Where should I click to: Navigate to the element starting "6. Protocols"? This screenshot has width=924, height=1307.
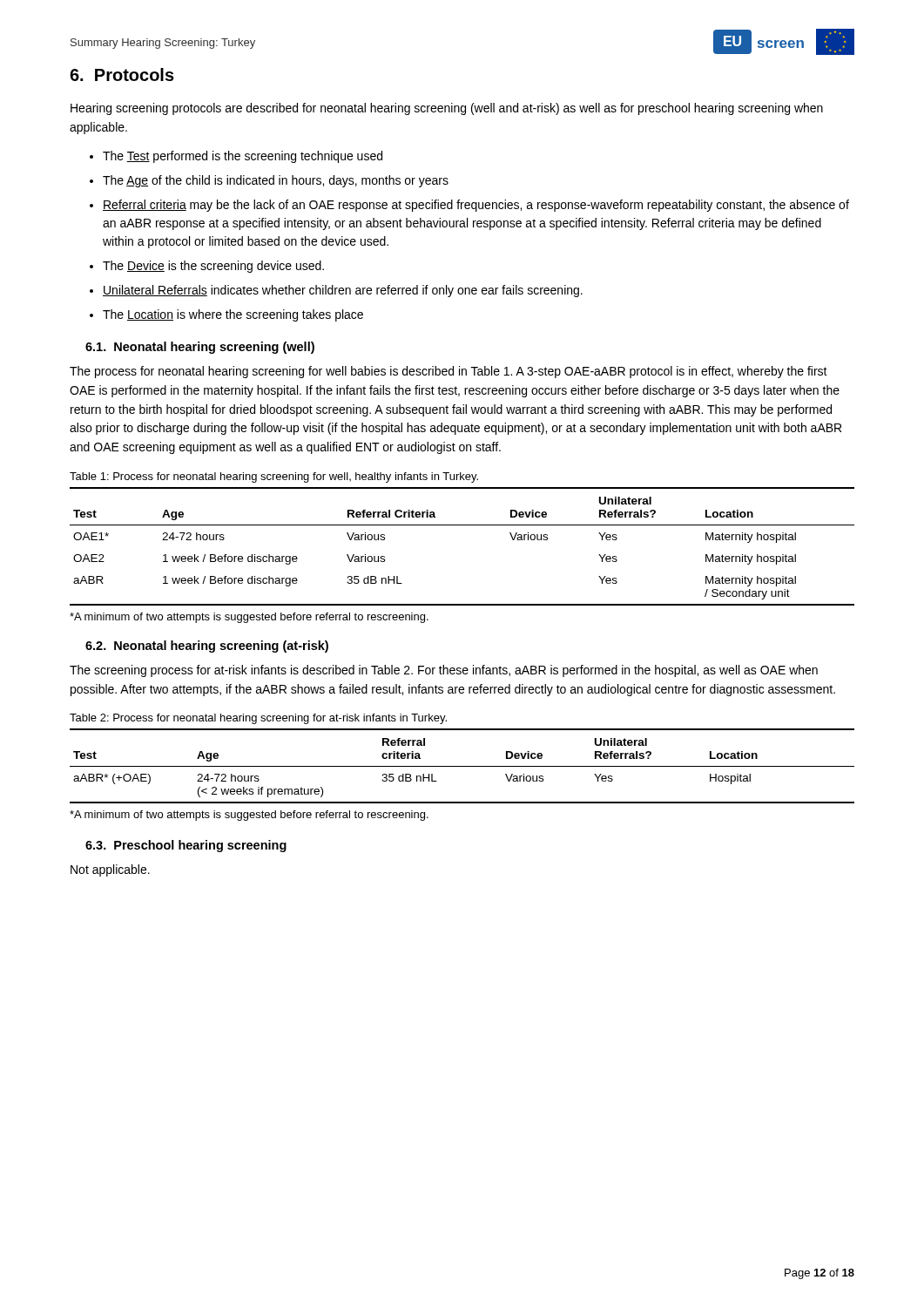click(x=122, y=75)
